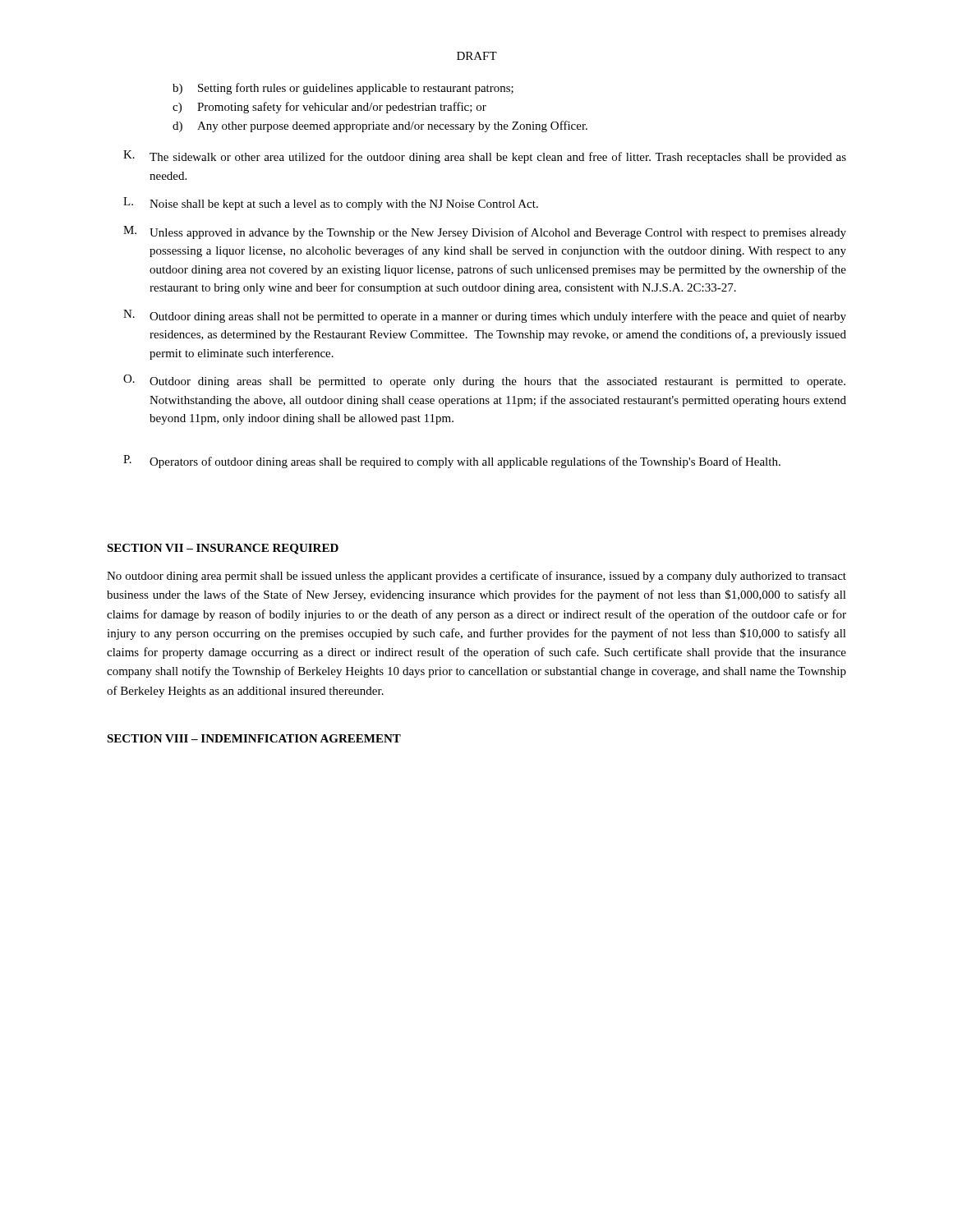Image resolution: width=953 pixels, height=1232 pixels.
Task: Find the block starting "N. Outdoor dining areas shall not be permitted"
Action: pos(485,334)
